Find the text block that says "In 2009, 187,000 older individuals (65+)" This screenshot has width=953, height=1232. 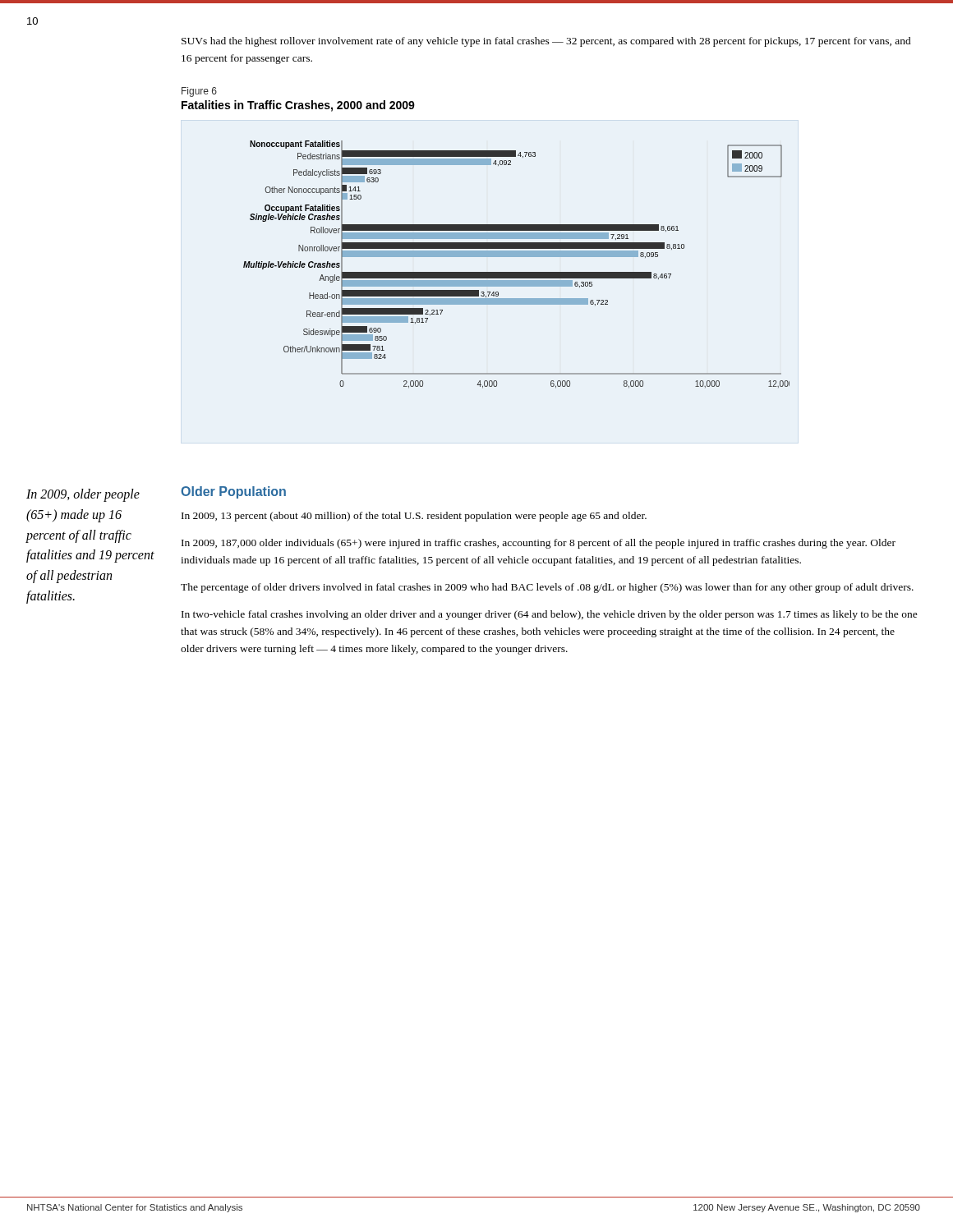(538, 551)
